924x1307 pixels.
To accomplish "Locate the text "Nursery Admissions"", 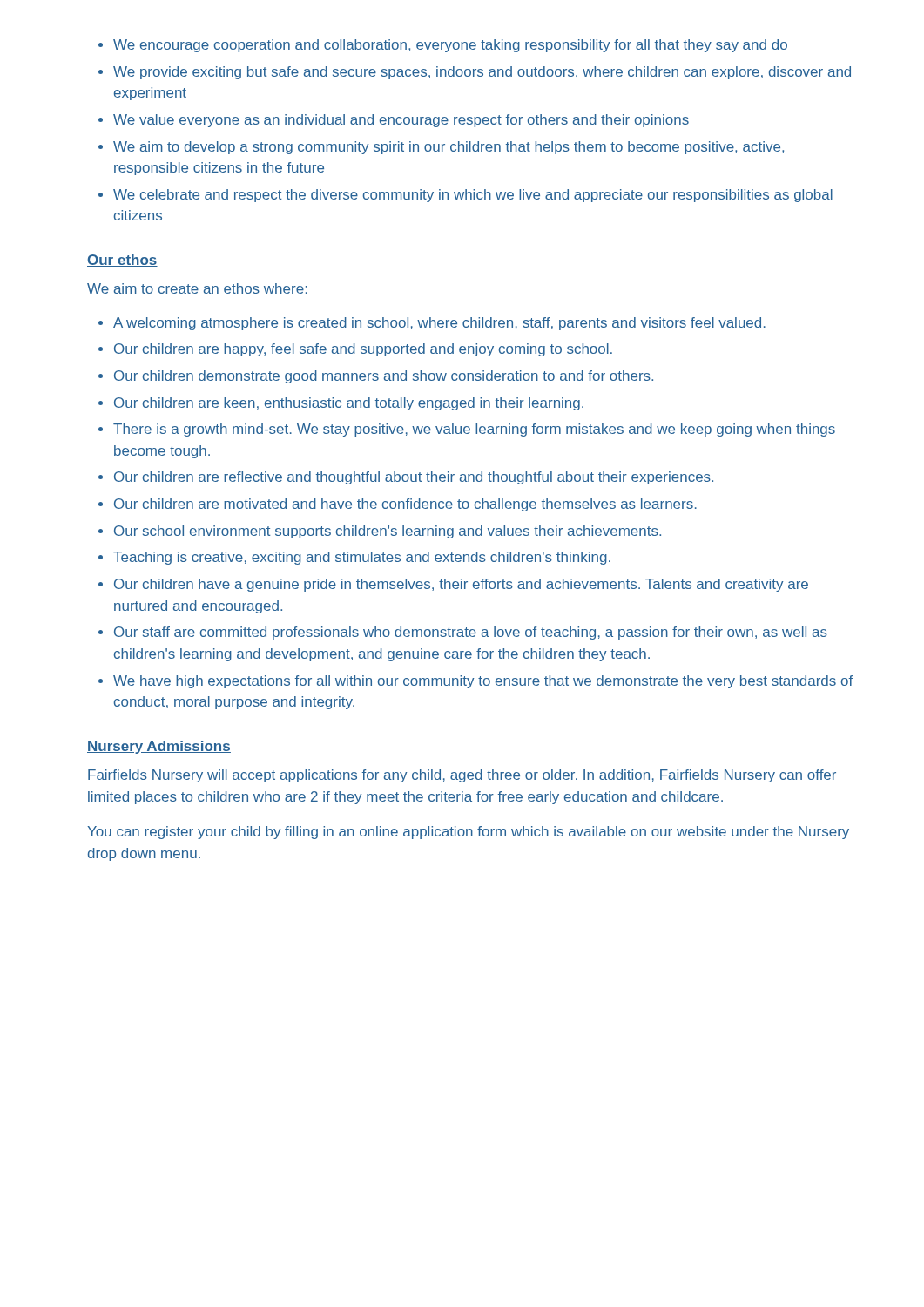I will coord(159,746).
